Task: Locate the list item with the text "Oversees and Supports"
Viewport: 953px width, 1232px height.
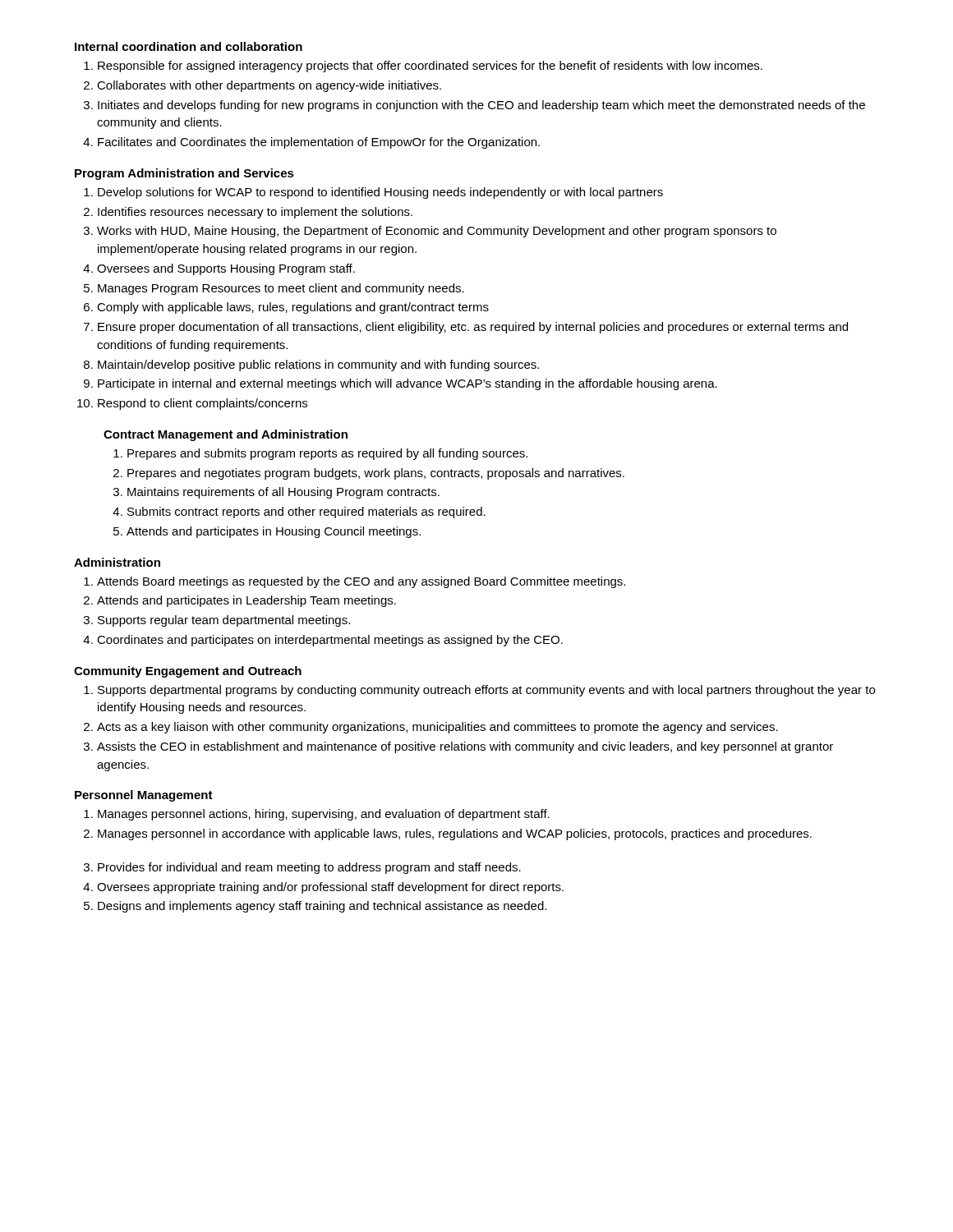Action: coord(226,268)
